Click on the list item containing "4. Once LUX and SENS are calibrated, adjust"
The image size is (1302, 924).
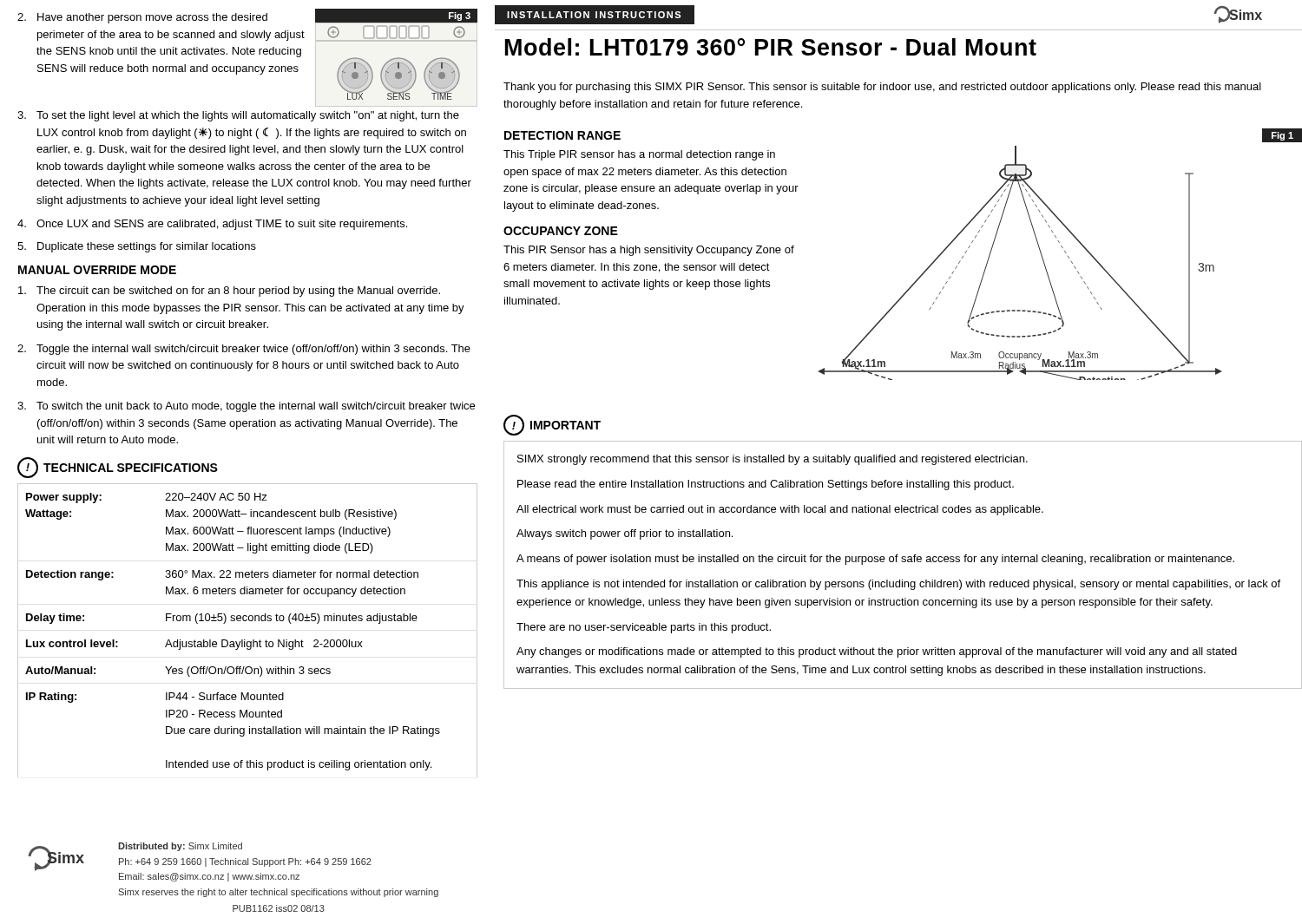pyautogui.click(x=213, y=224)
